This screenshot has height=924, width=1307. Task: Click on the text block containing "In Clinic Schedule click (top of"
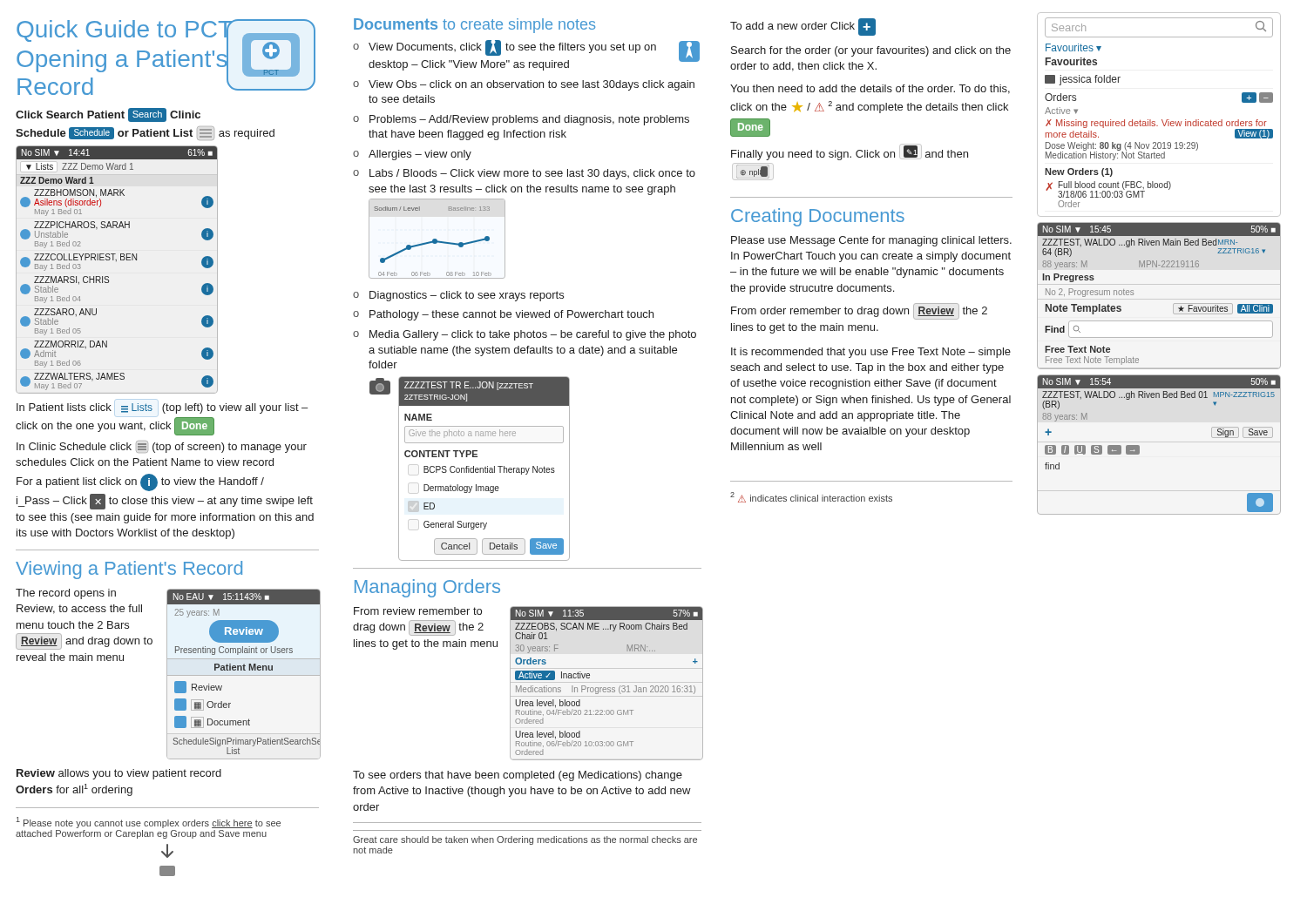[x=161, y=454]
